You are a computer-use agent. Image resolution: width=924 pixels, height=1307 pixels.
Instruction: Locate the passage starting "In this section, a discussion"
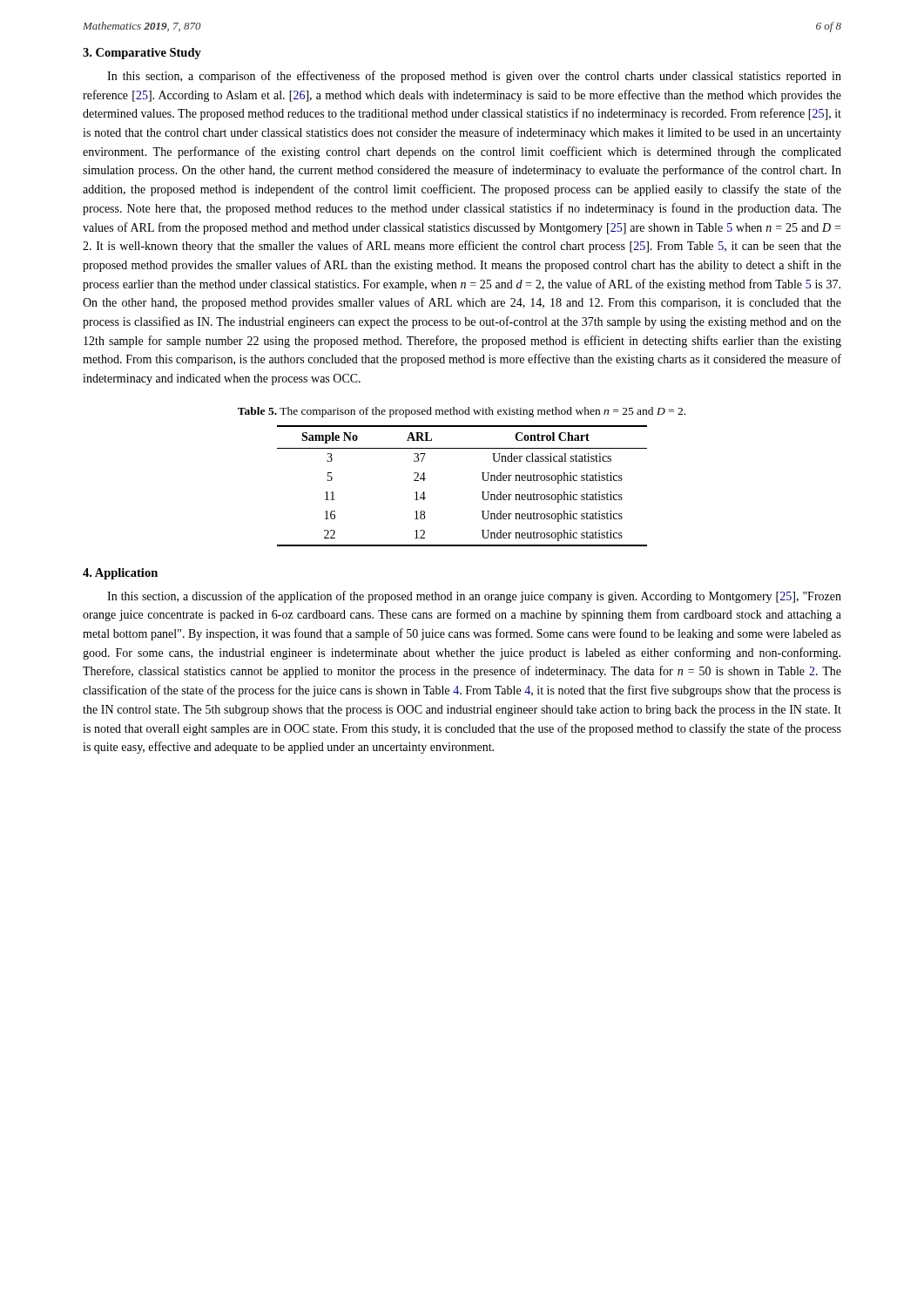click(x=462, y=672)
